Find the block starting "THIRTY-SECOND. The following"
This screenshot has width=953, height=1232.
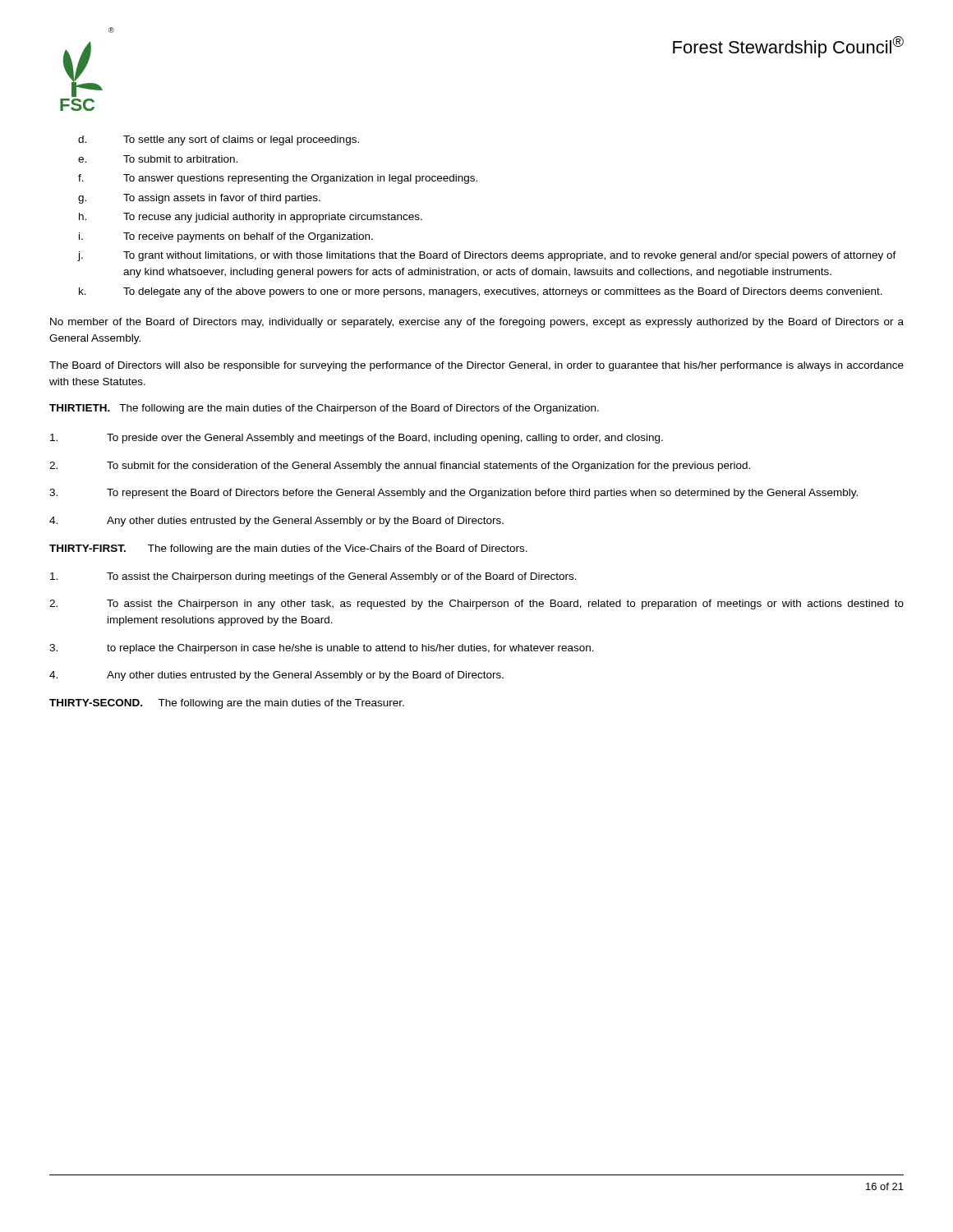[x=227, y=702]
